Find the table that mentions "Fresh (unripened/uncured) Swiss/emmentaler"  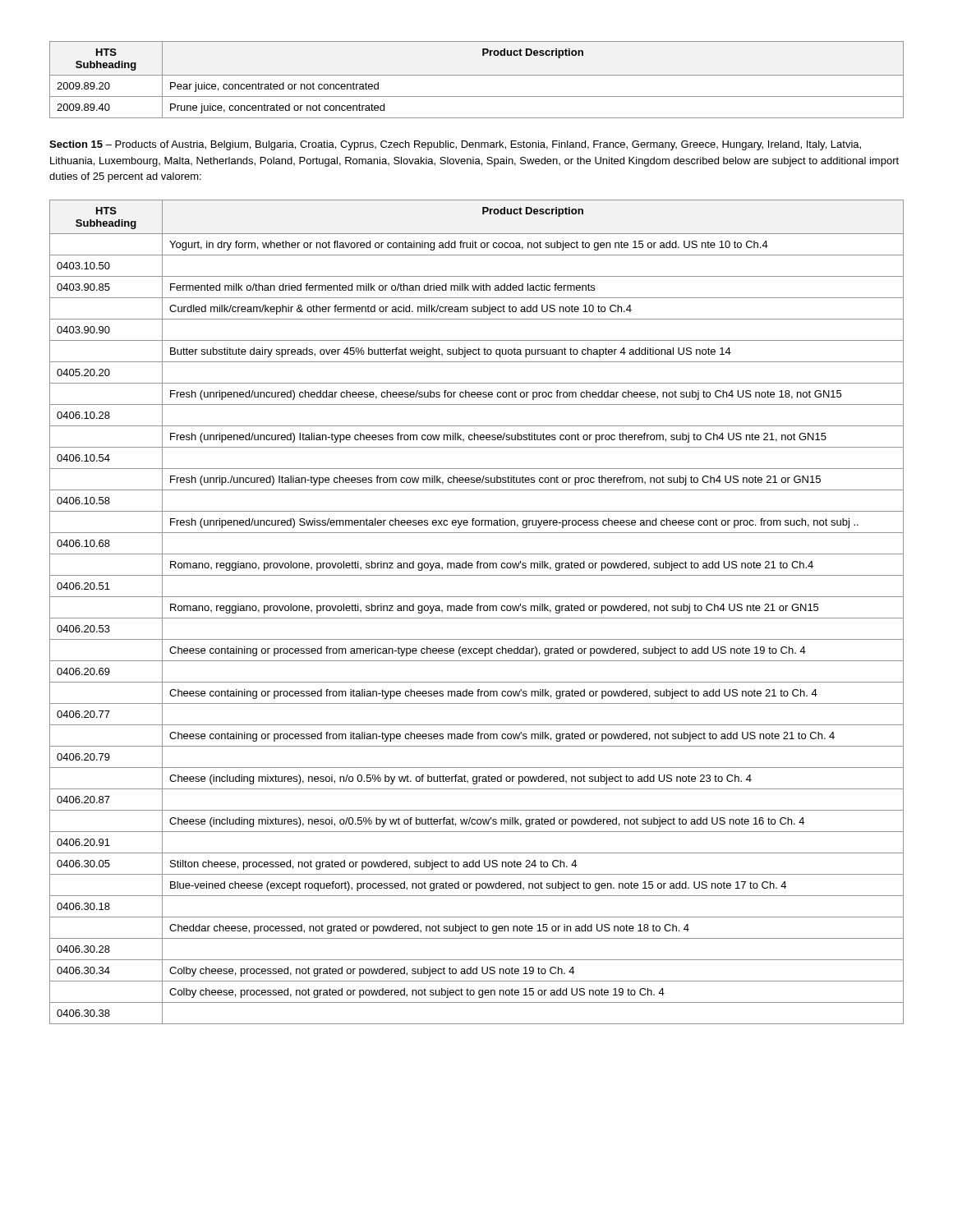(476, 612)
